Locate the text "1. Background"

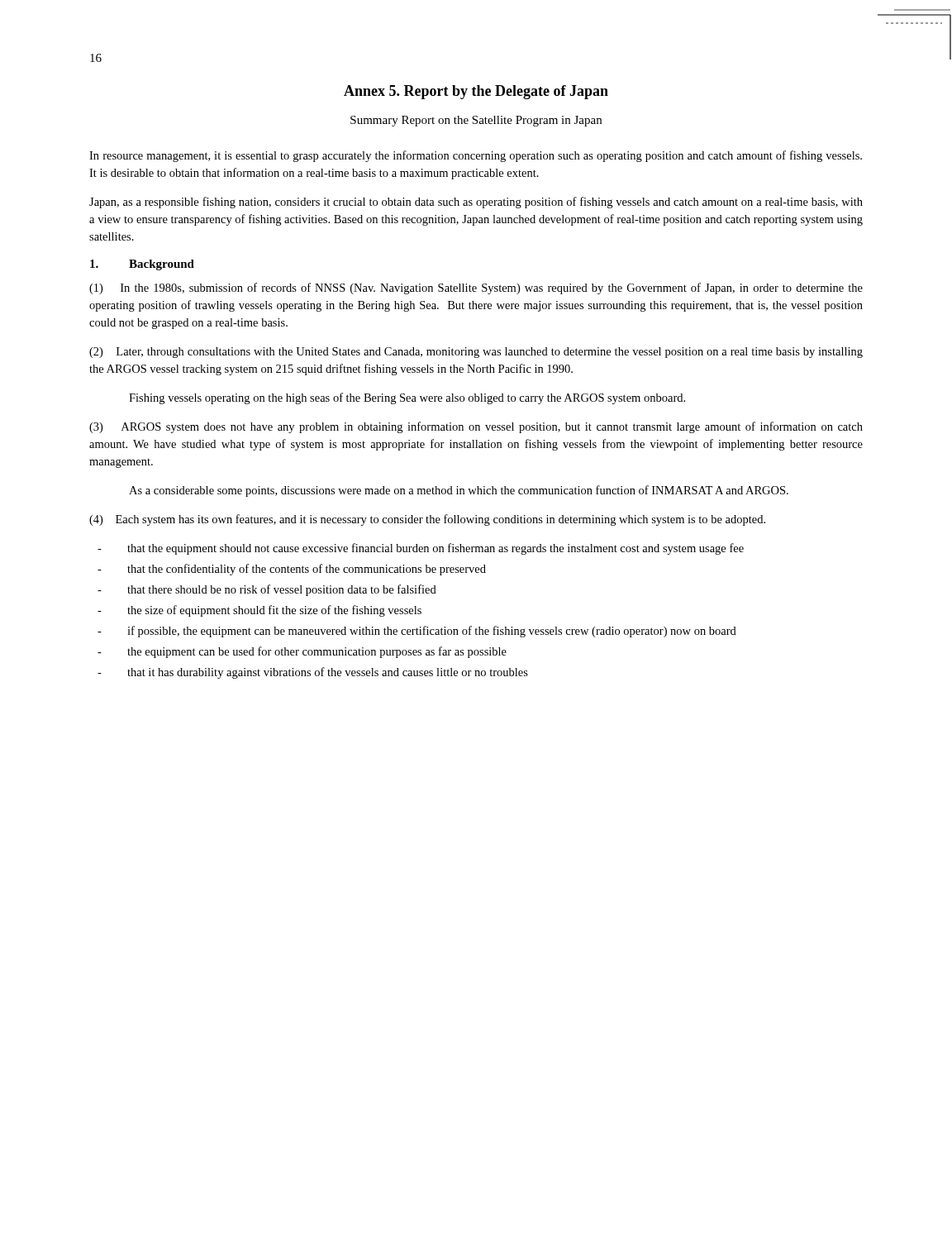pyautogui.click(x=142, y=264)
